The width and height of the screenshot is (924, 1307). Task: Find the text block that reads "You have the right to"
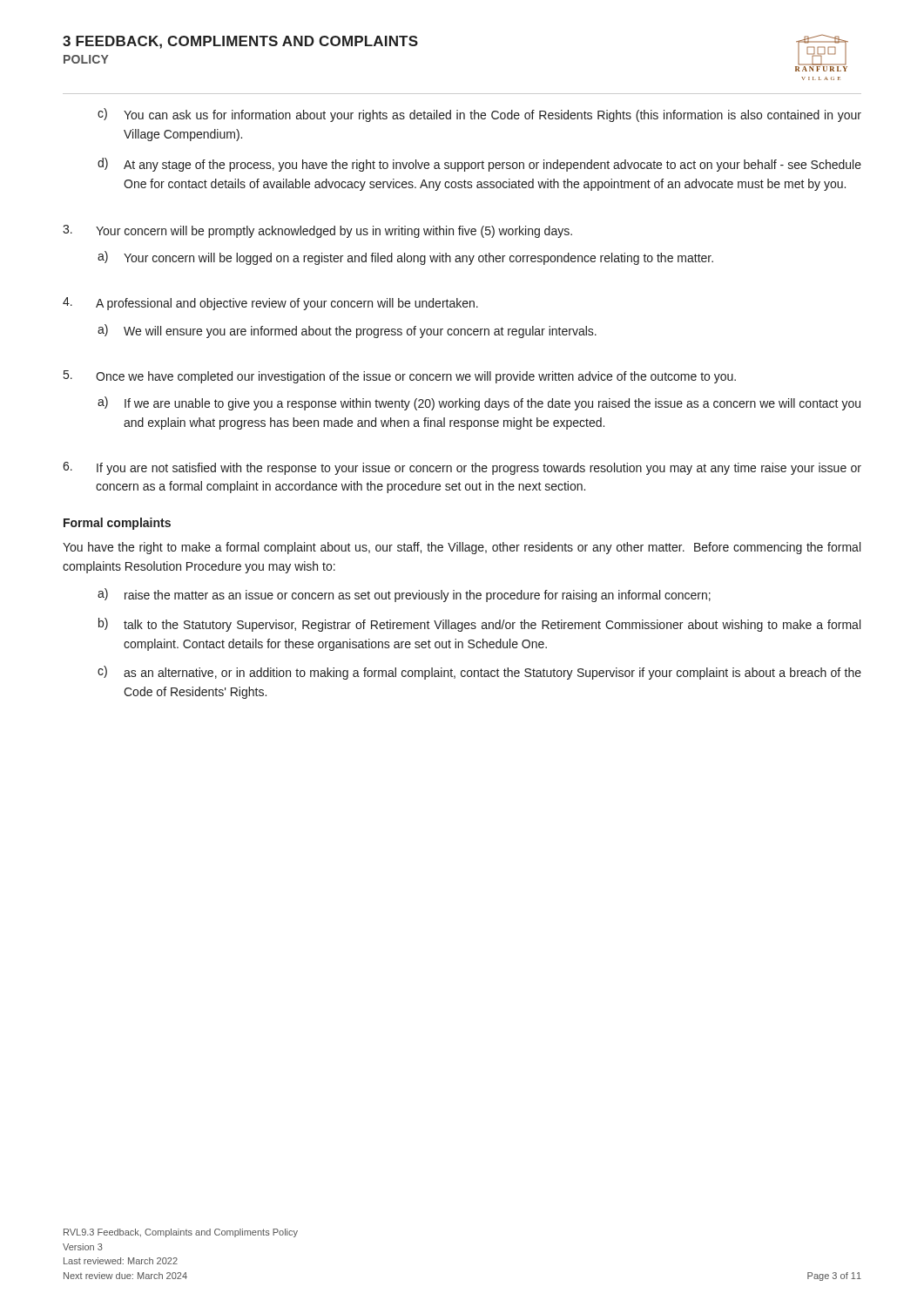[x=462, y=557]
